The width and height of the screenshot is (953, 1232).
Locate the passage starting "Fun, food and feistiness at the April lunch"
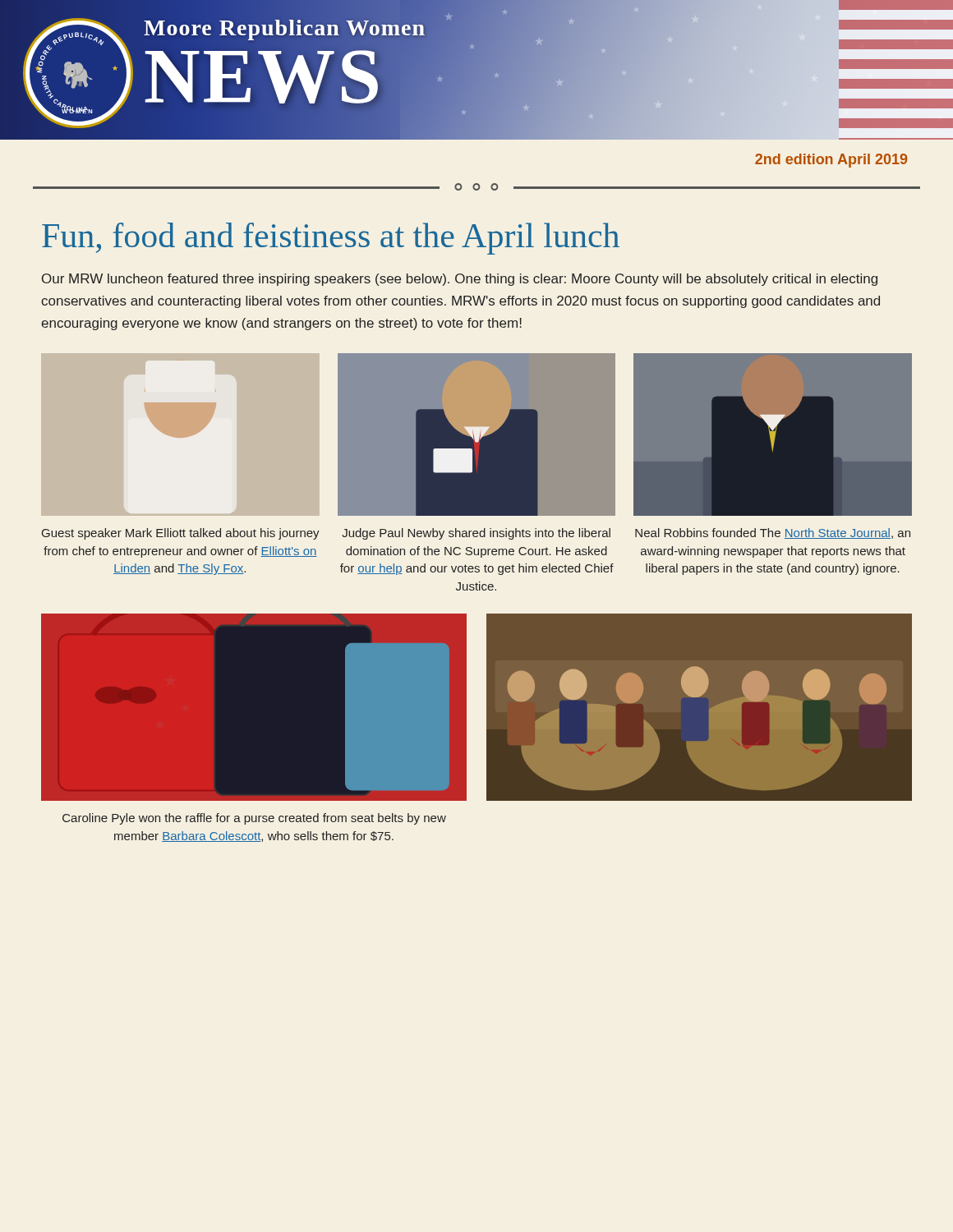[x=331, y=236]
